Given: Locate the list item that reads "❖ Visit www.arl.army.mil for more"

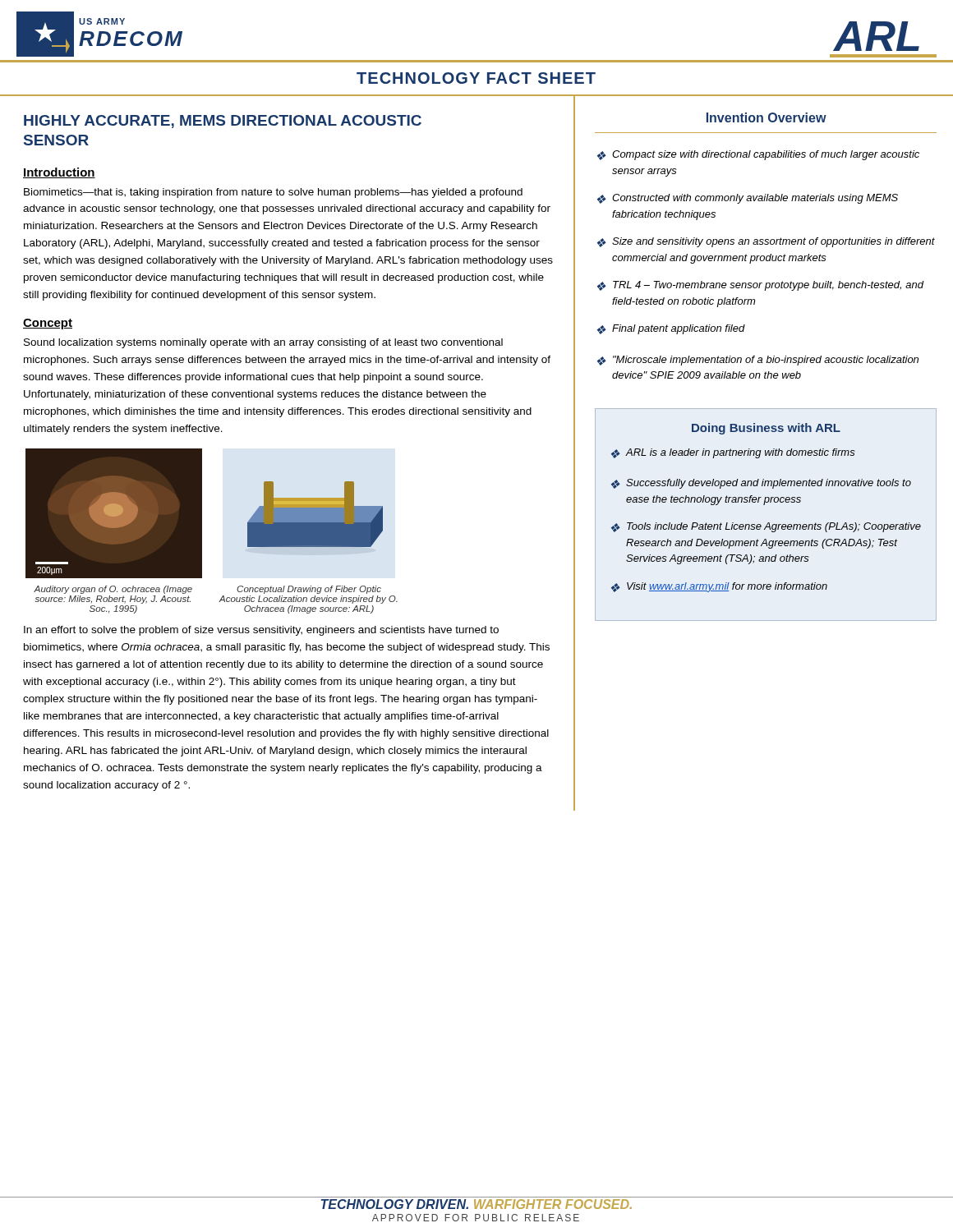Looking at the screenshot, I should point(718,587).
